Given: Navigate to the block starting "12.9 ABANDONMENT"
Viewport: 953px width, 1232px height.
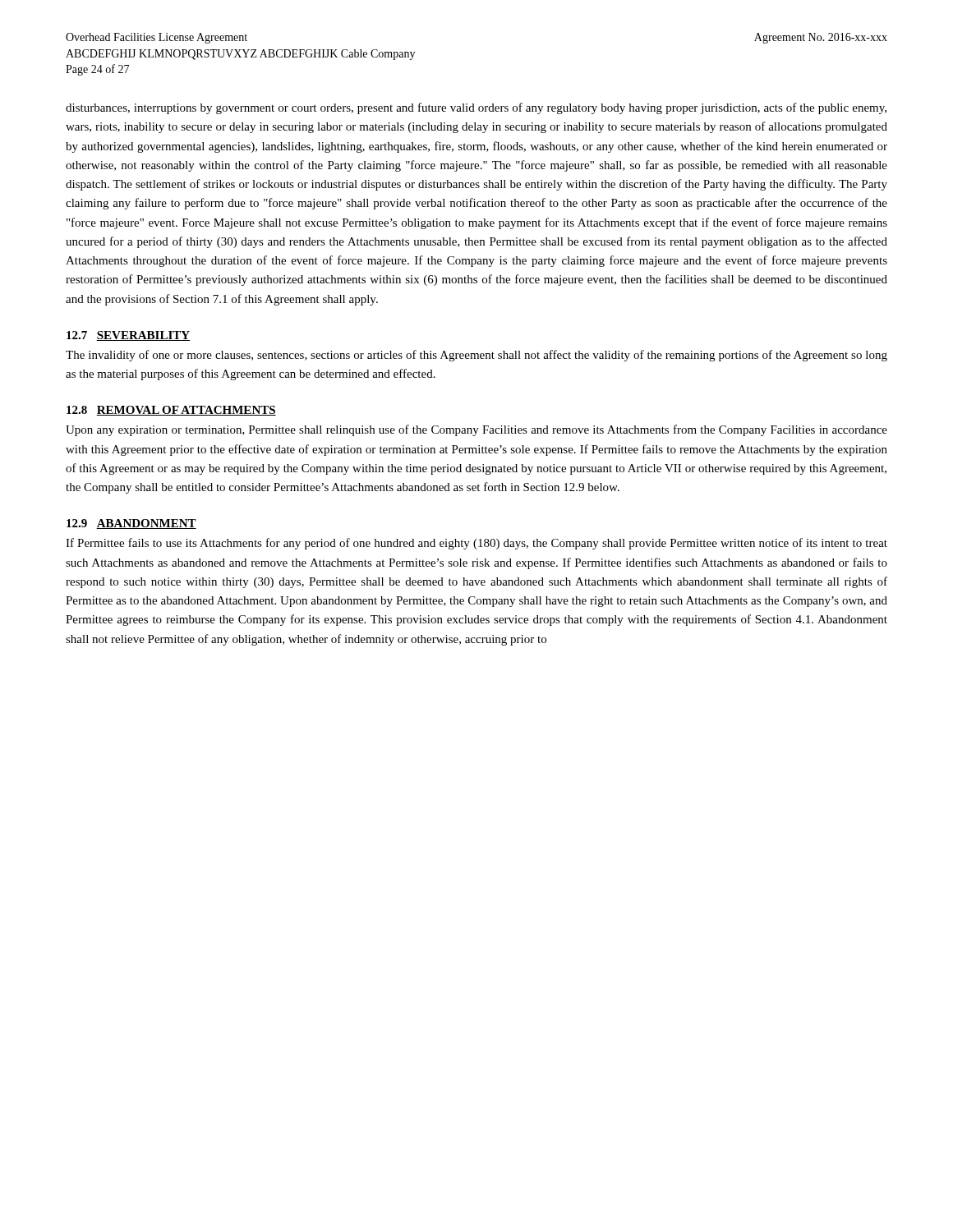Looking at the screenshot, I should pos(131,523).
